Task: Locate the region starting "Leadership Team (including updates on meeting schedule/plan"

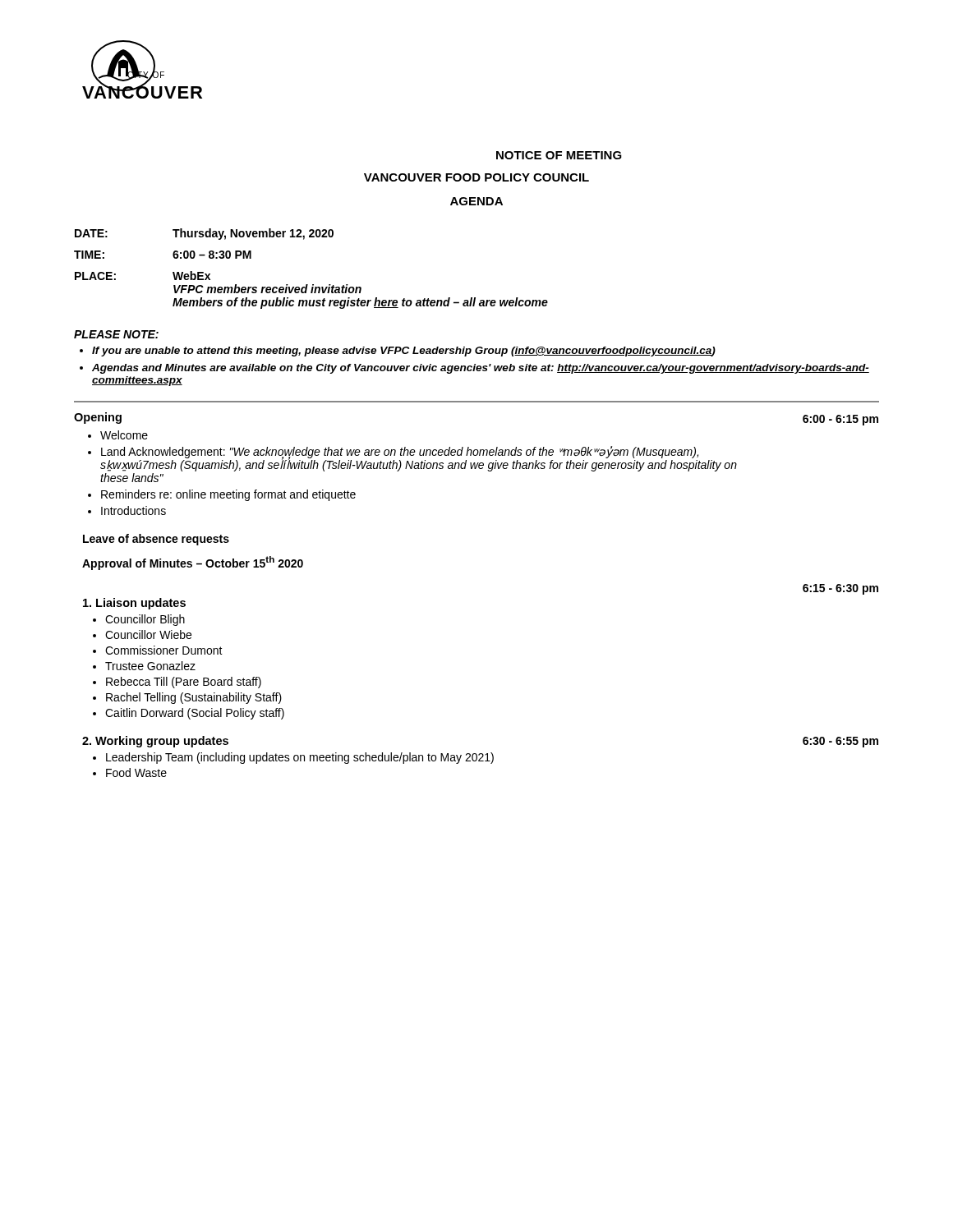Action: (x=481, y=757)
